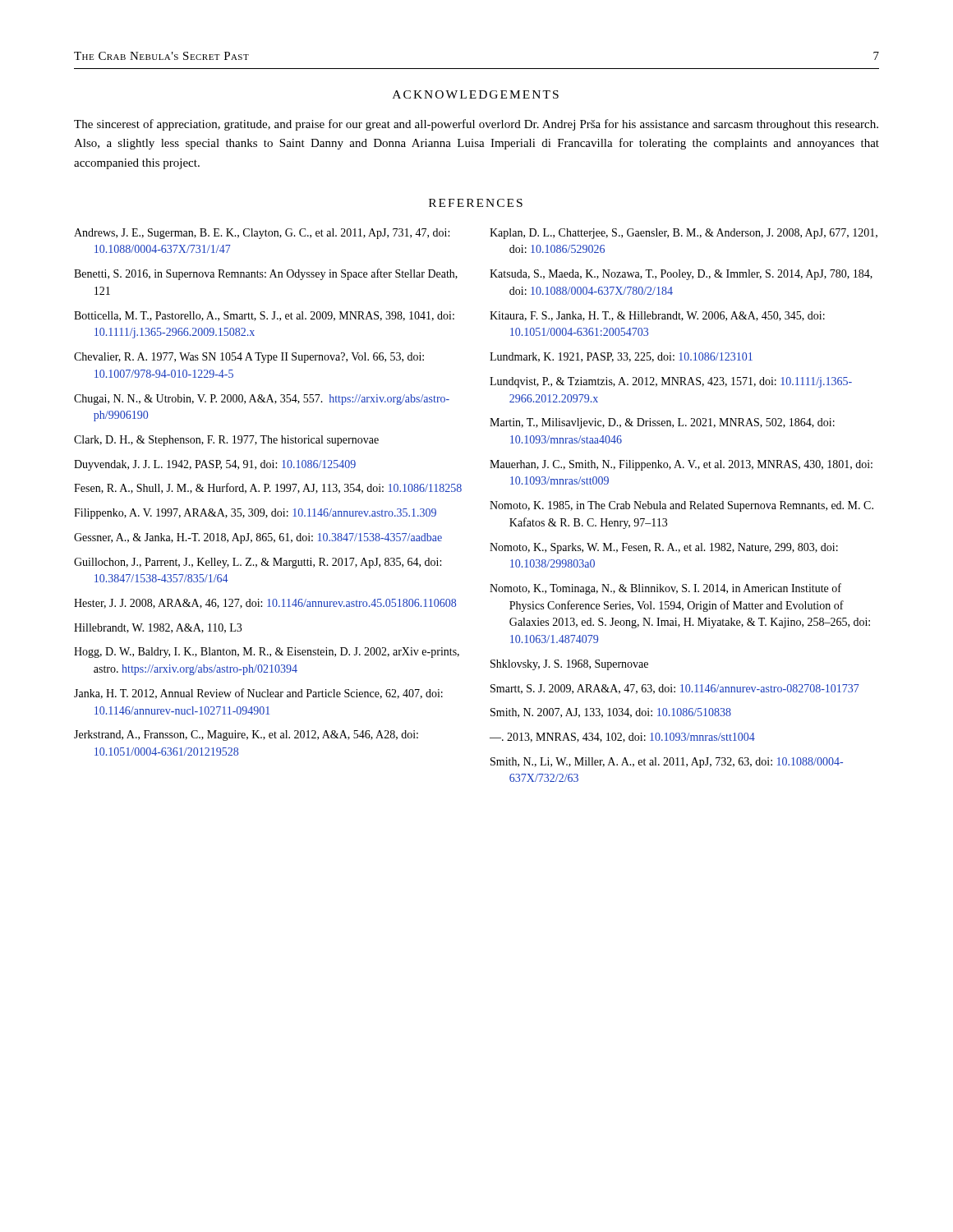Point to the block beginning "Janka, H. T. 2012,"
This screenshot has height=1232, width=953.
pos(259,702)
